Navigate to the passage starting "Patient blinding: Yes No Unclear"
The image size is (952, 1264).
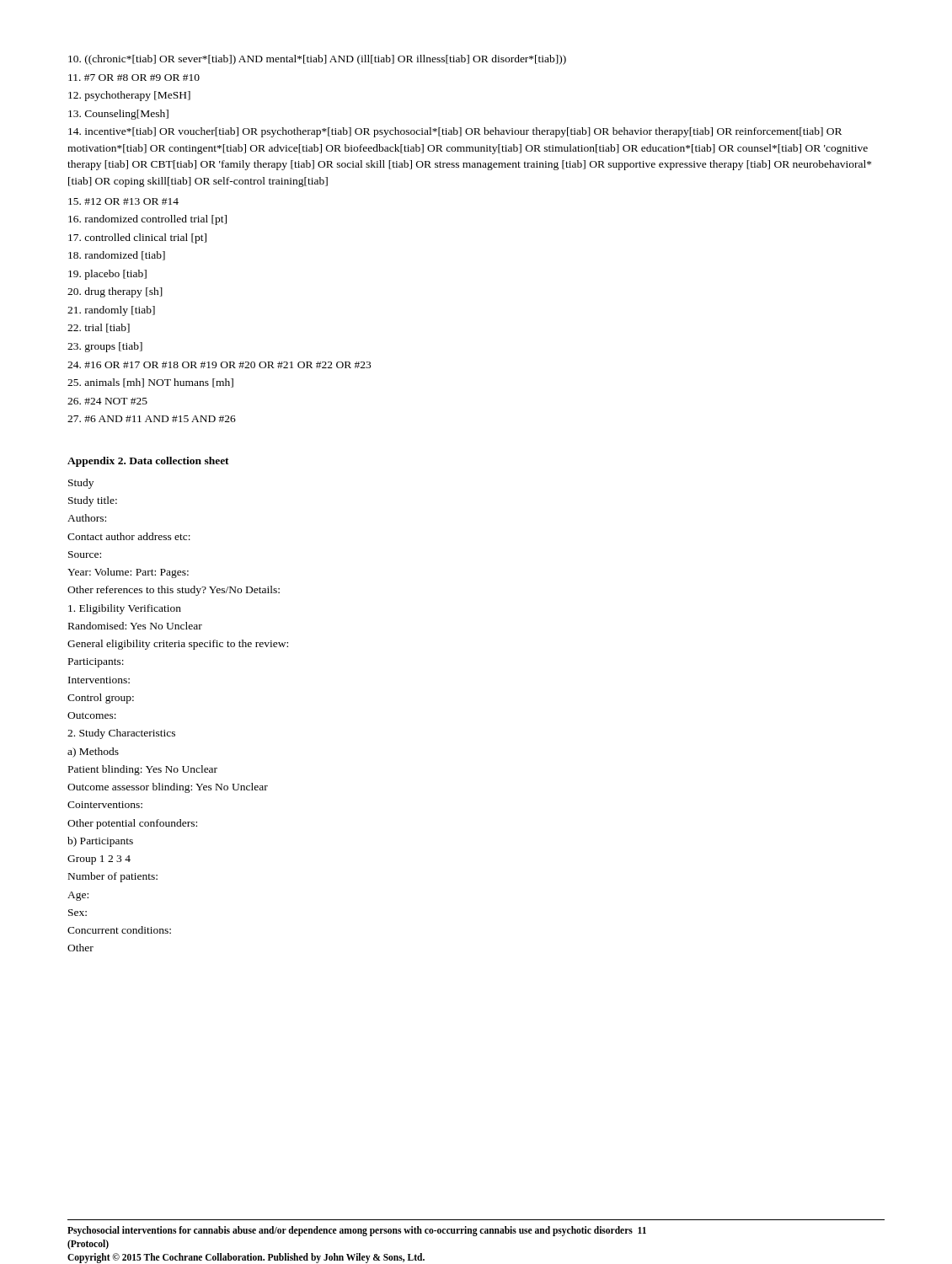142,769
